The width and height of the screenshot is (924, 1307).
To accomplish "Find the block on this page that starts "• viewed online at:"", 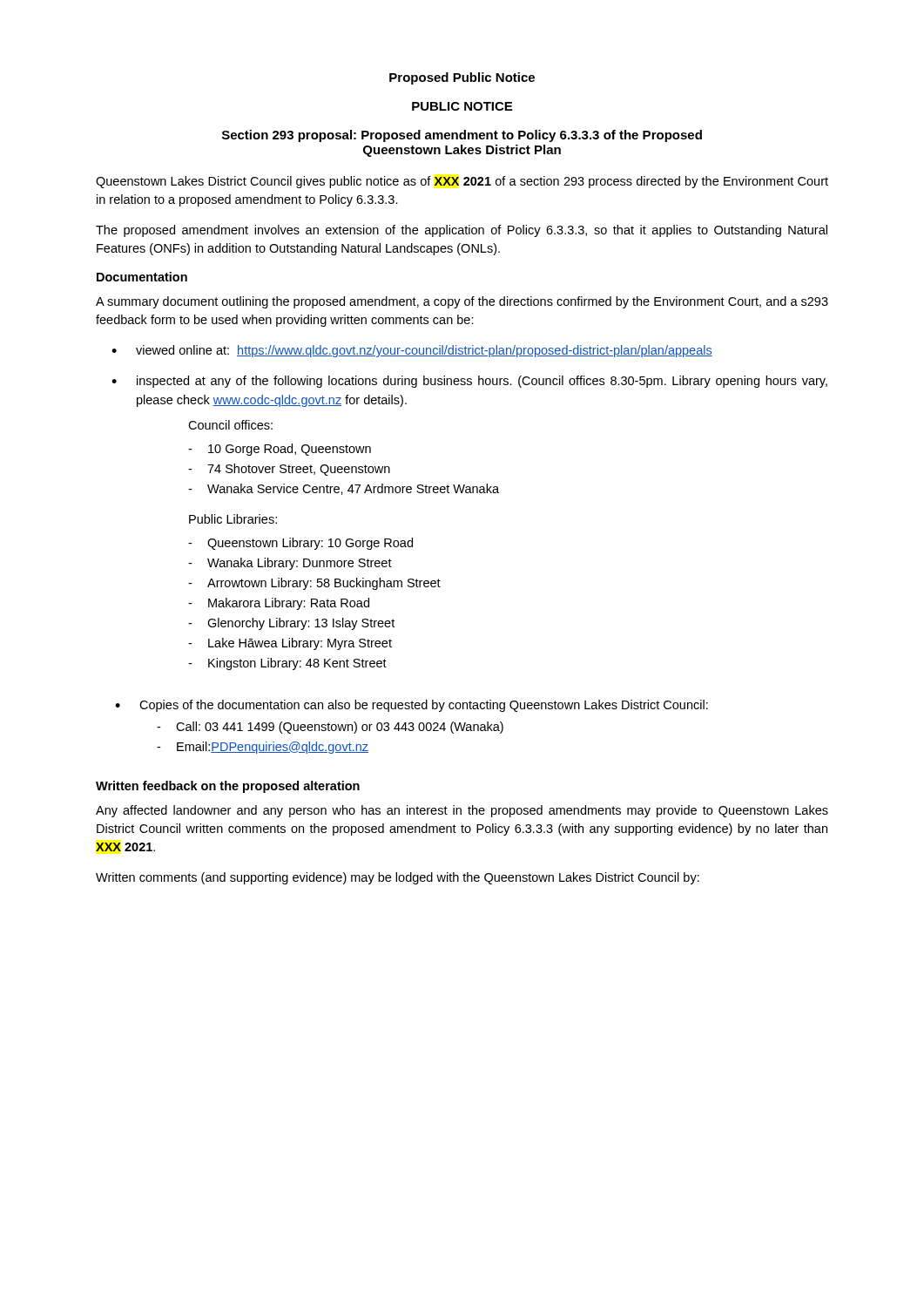I will click(x=470, y=352).
